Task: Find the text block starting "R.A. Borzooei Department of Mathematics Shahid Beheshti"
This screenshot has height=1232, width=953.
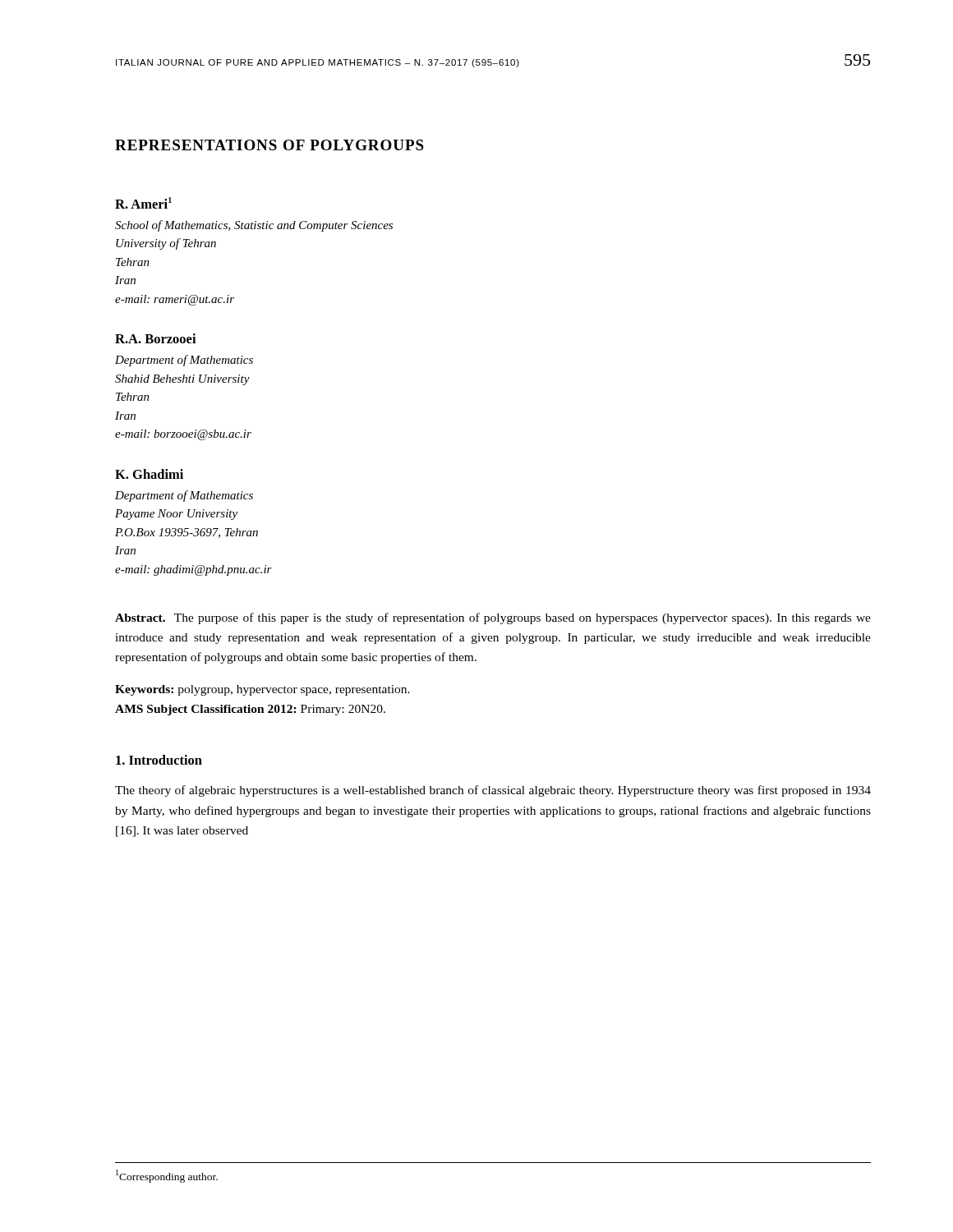Action: point(155,338)
